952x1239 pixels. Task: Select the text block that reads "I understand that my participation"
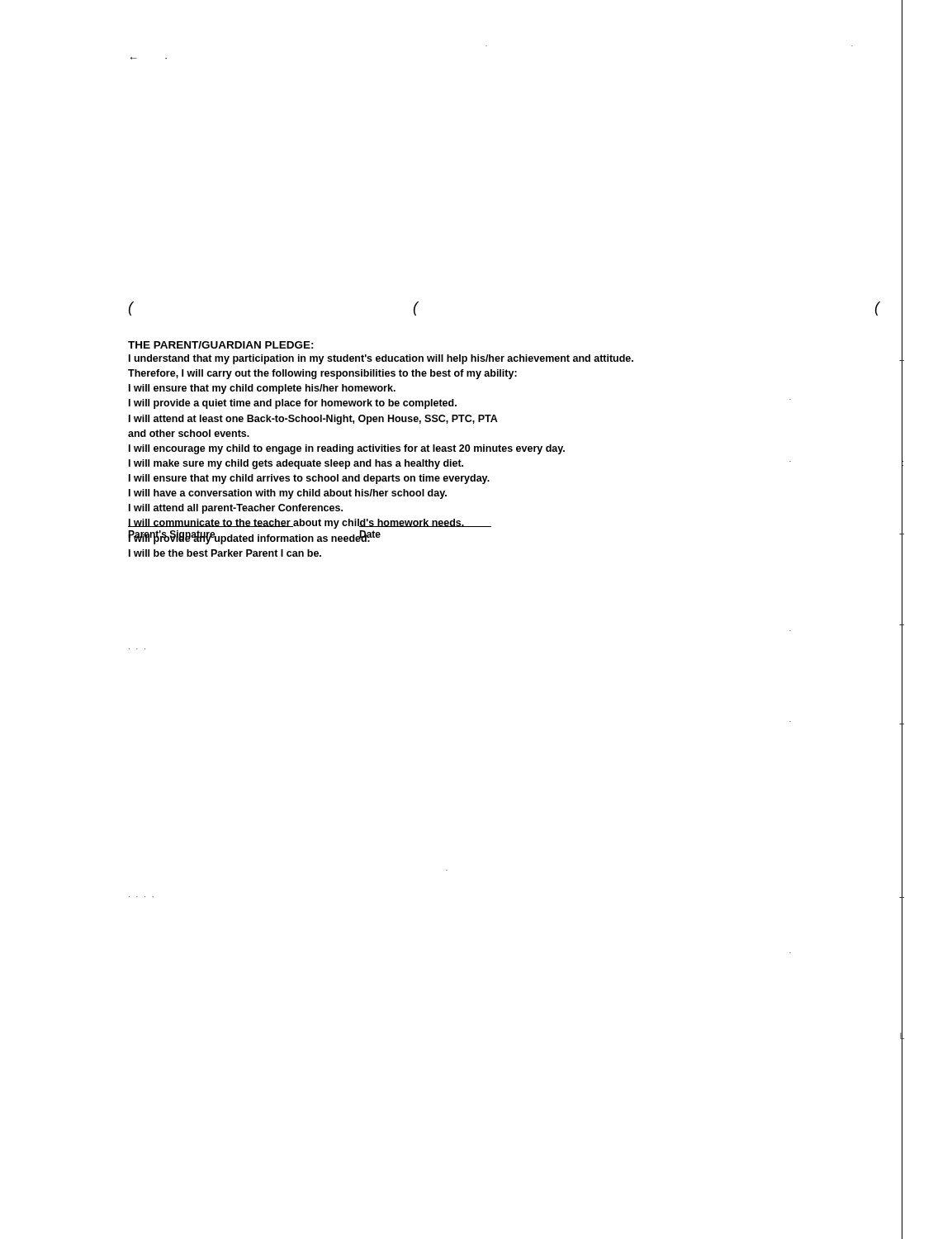click(x=462, y=456)
